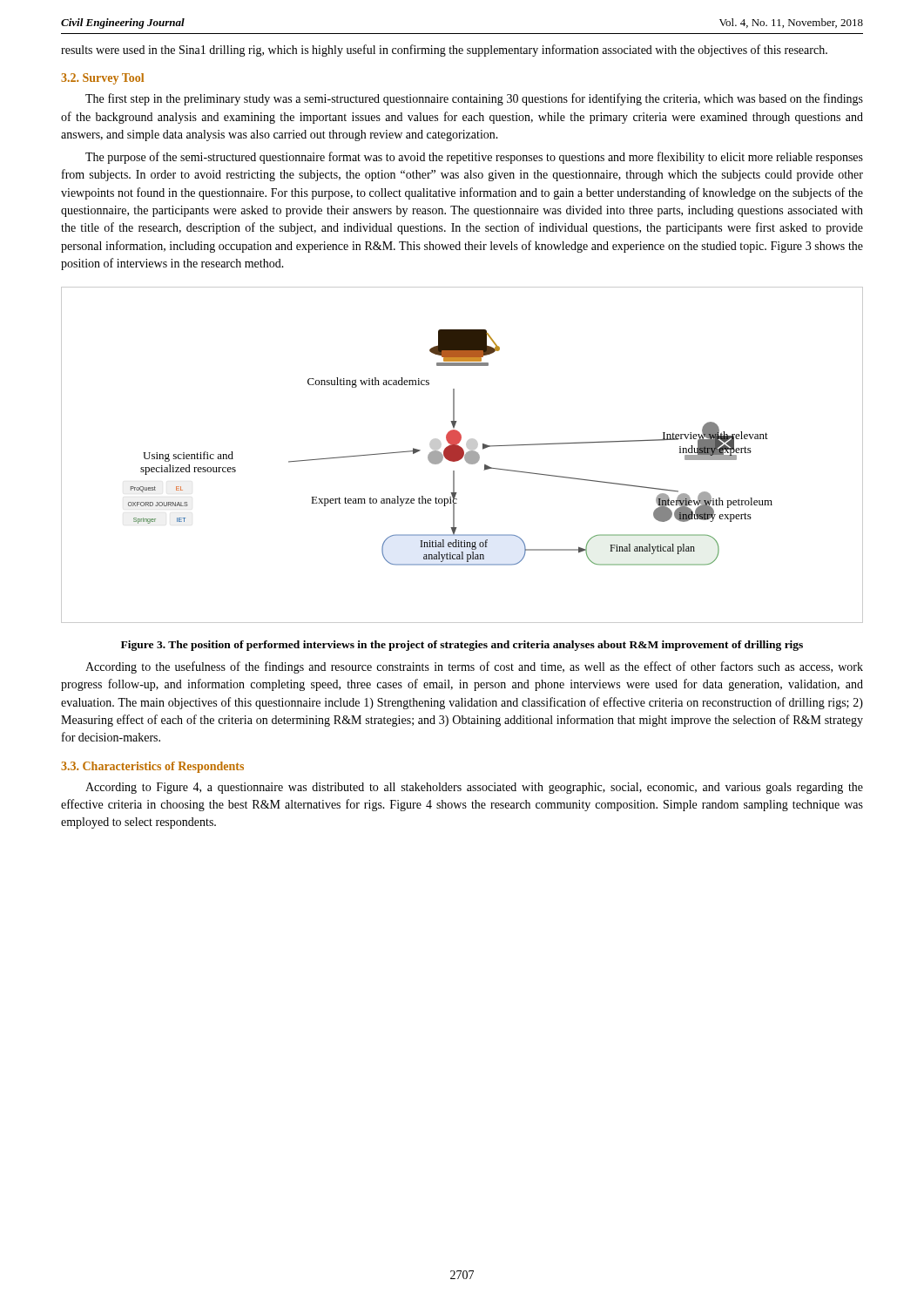The height and width of the screenshot is (1307, 924).
Task: Click on the element starting "The first step in"
Action: 462,117
